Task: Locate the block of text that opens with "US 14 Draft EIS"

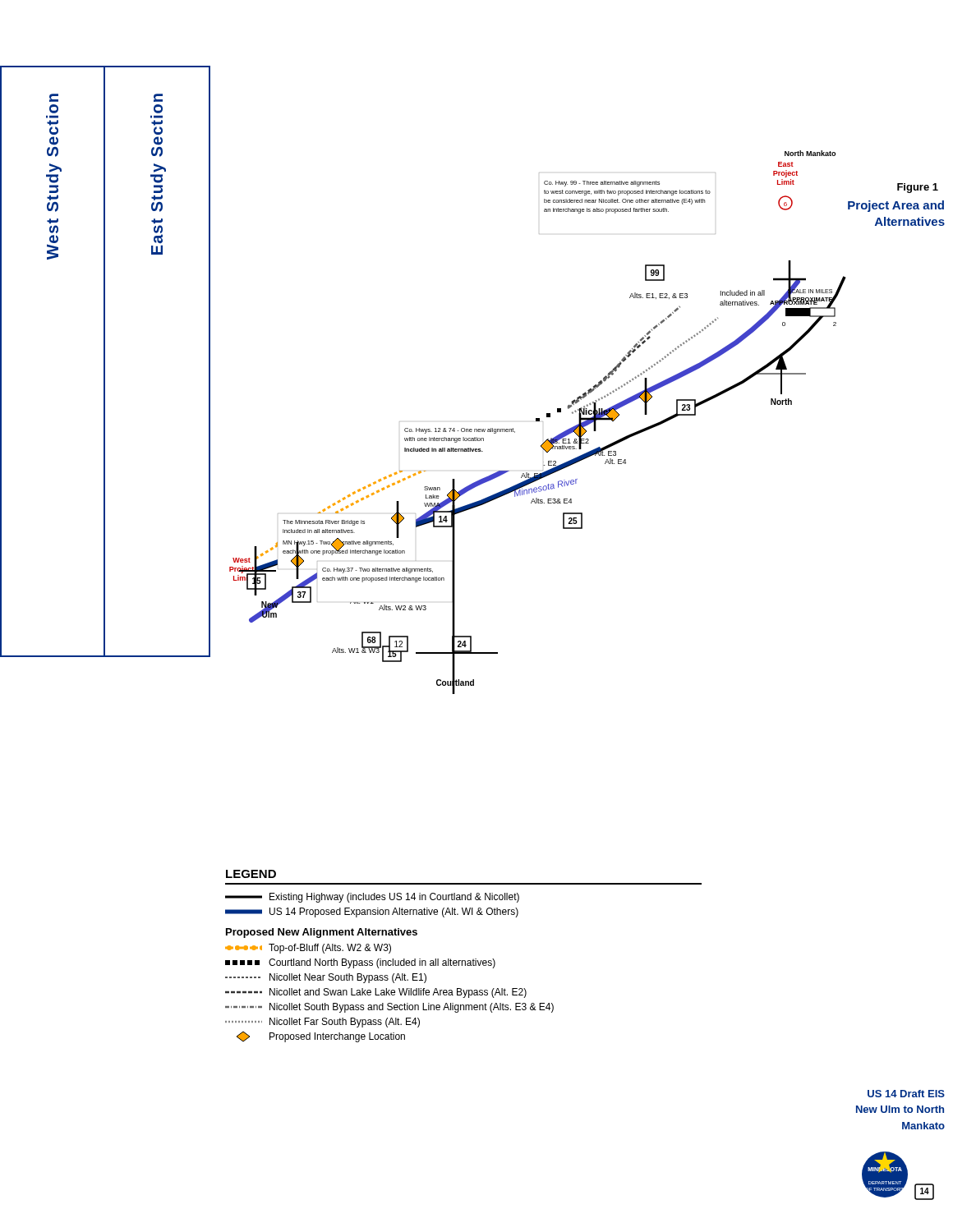Action: click(887, 1109)
